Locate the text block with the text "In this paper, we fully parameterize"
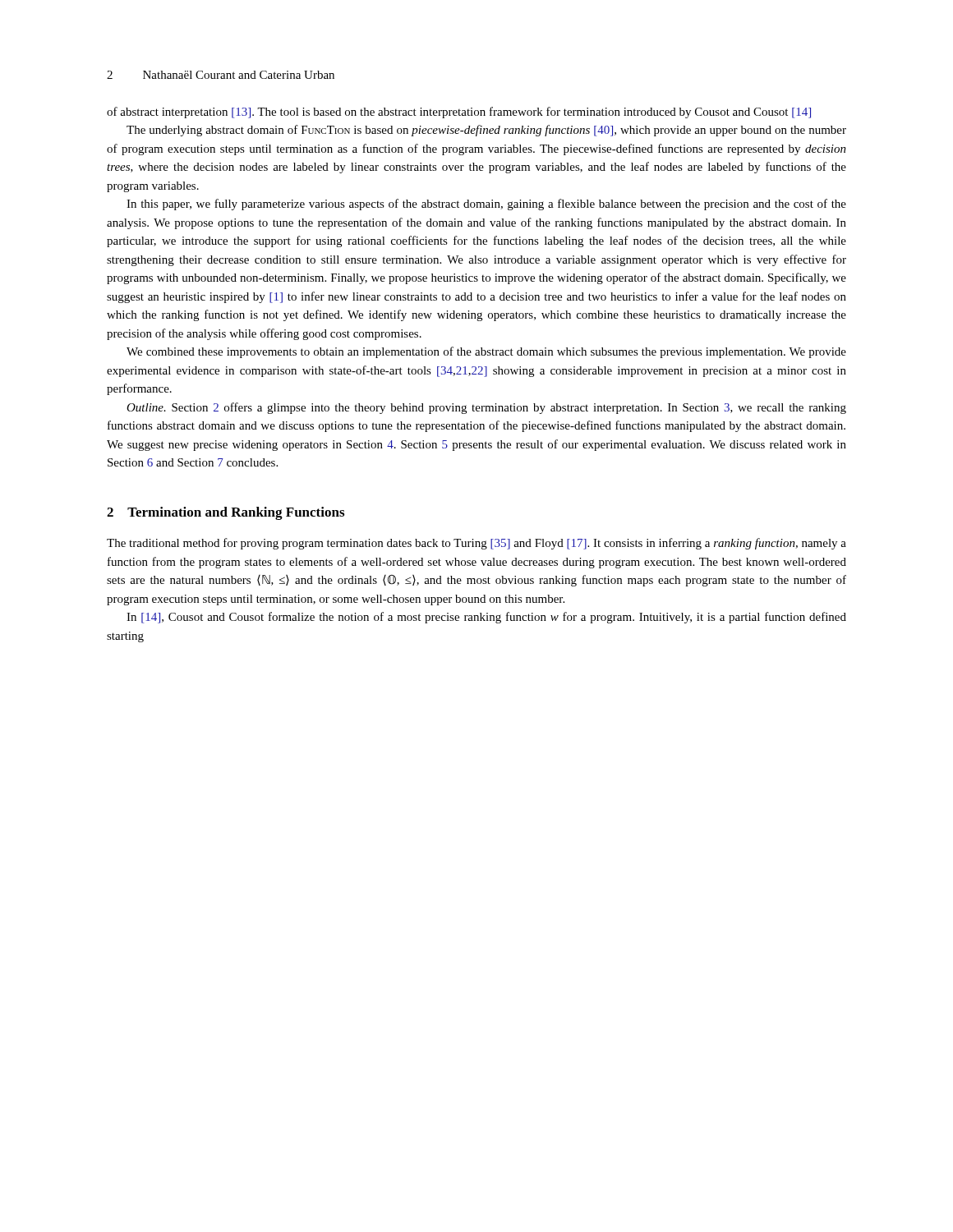The image size is (953, 1232). click(476, 268)
